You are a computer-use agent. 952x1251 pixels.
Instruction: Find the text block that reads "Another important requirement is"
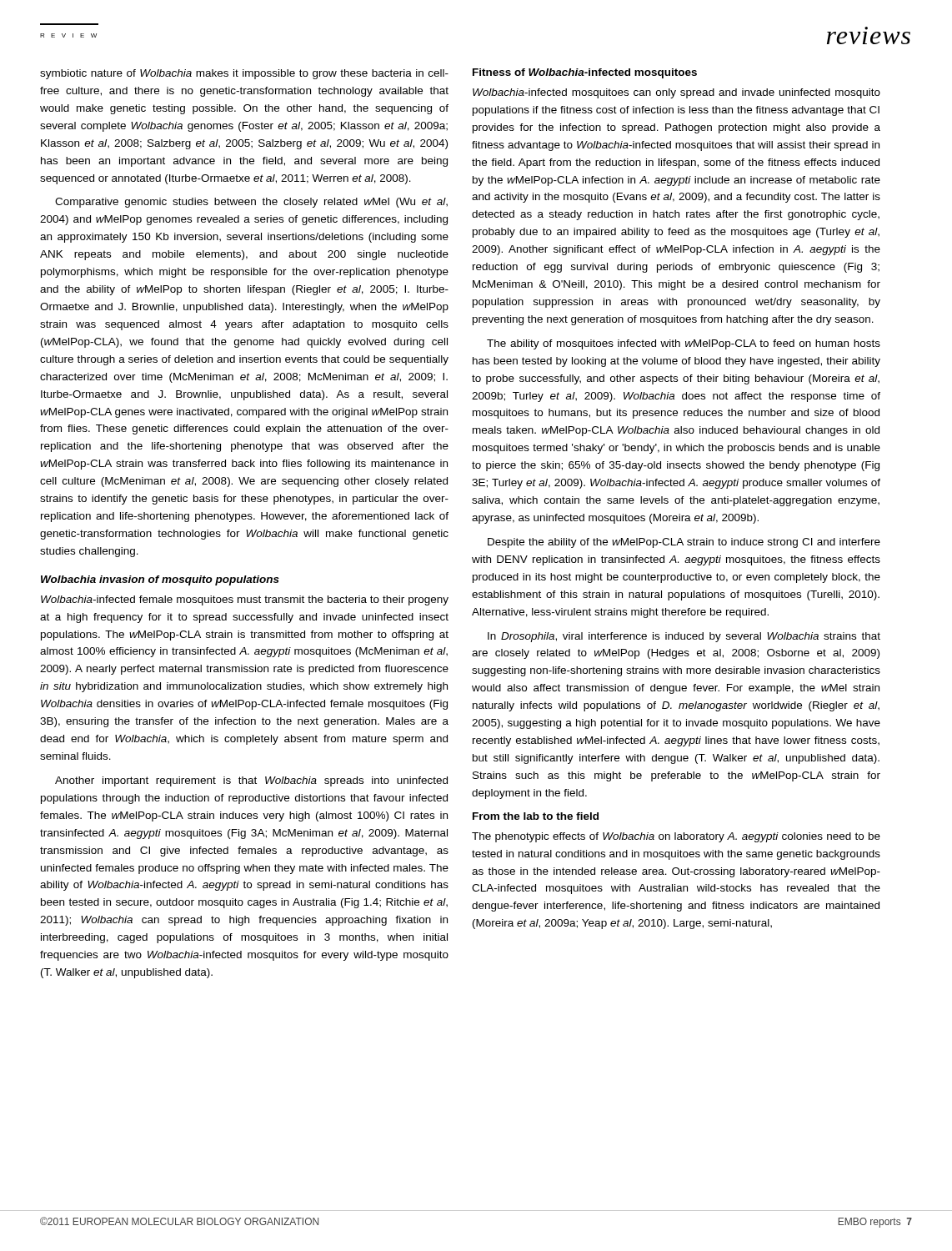(244, 877)
